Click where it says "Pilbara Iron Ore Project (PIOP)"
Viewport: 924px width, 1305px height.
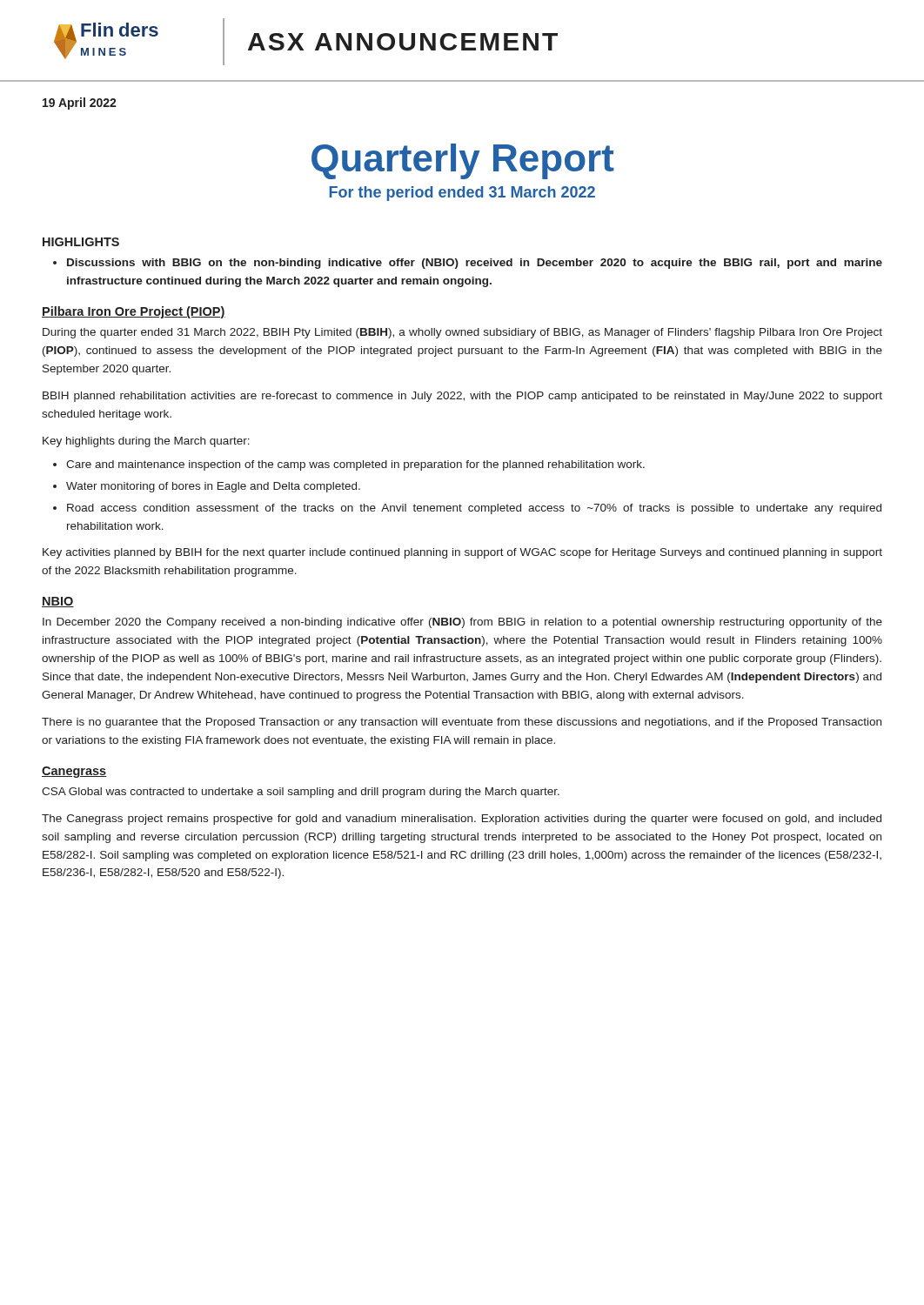pyautogui.click(x=133, y=312)
